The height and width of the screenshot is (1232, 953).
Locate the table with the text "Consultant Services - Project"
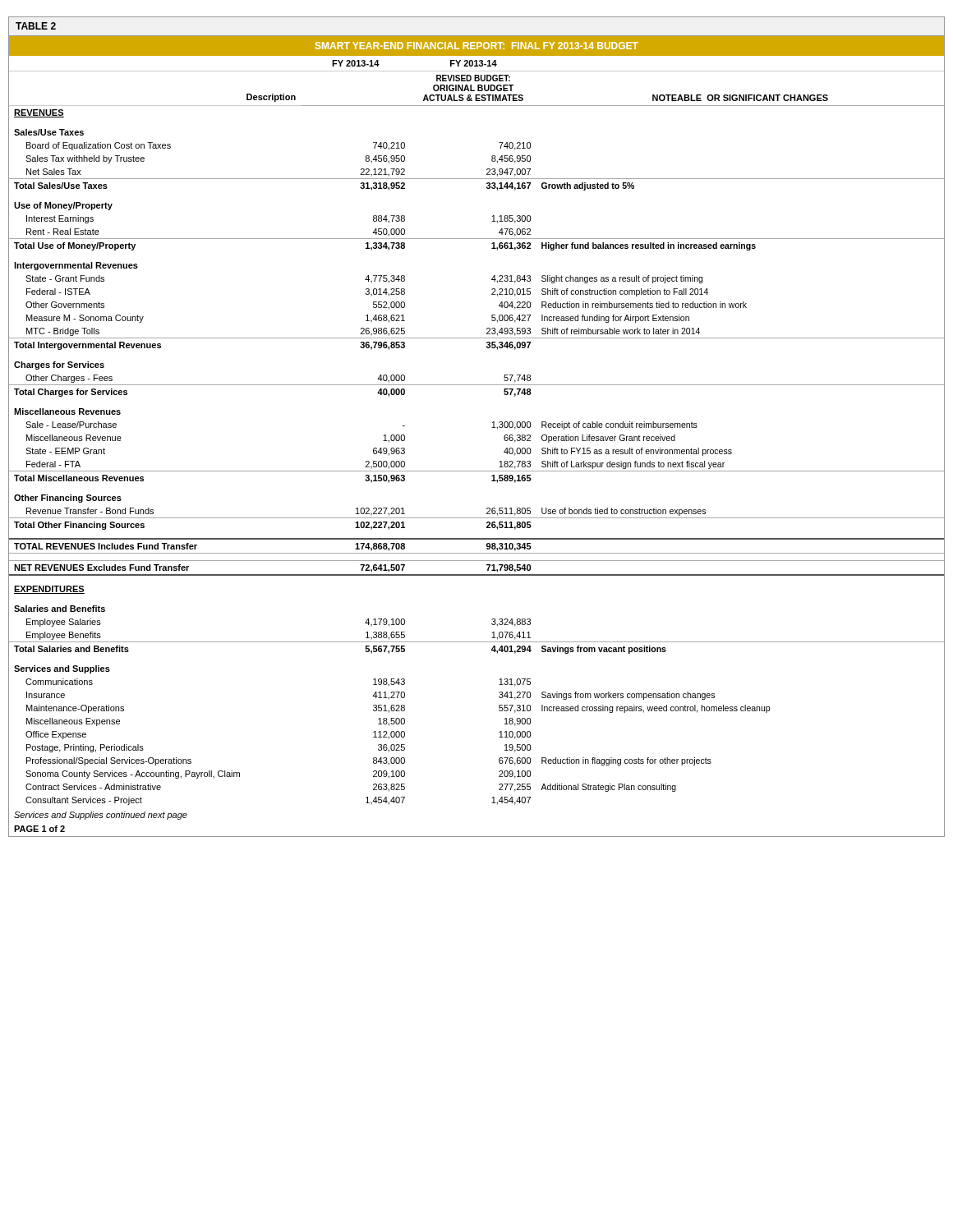click(x=476, y=431)
